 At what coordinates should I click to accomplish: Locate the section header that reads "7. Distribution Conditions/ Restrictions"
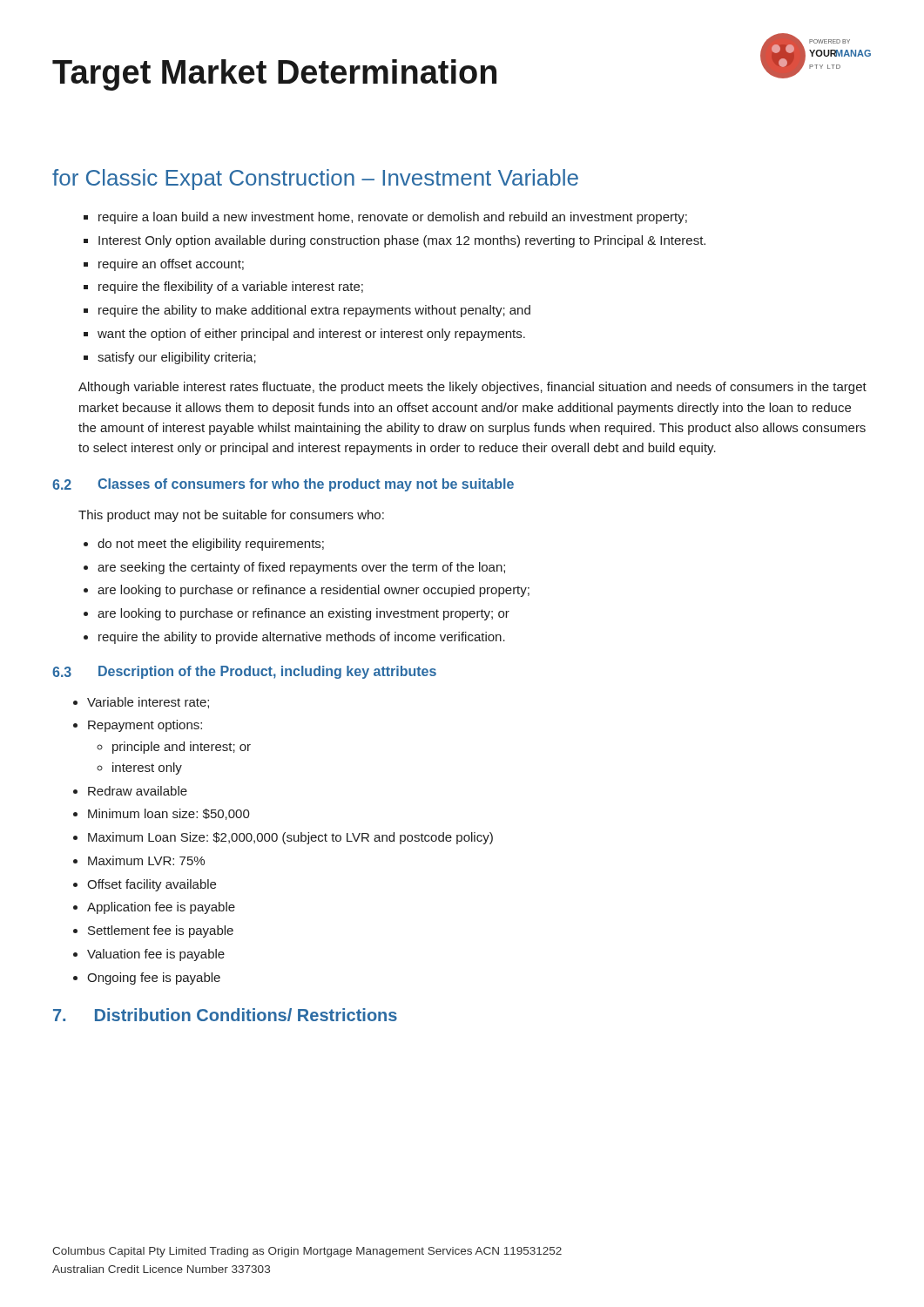225,1016
